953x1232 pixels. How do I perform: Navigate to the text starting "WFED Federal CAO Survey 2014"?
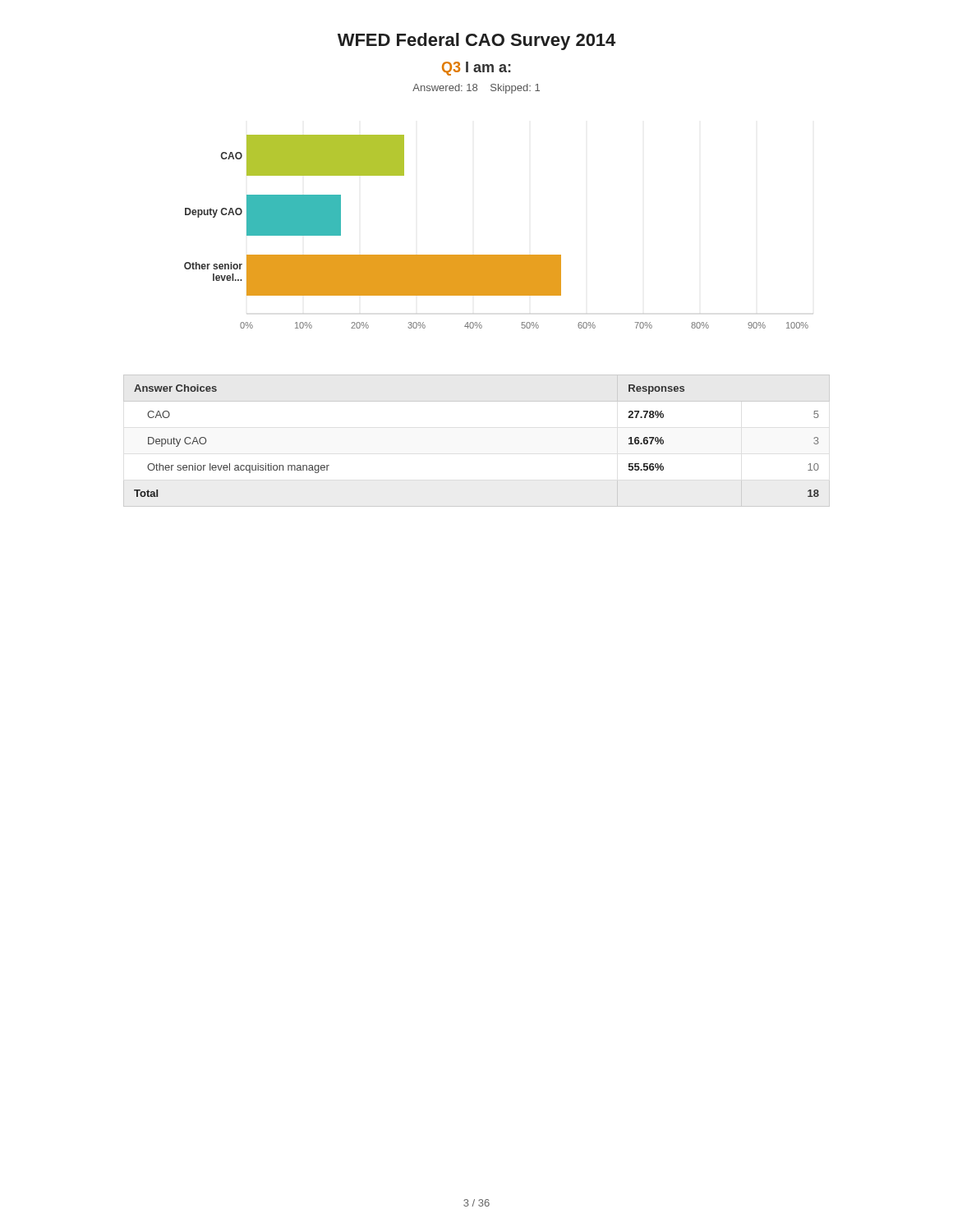click(476, 40)
